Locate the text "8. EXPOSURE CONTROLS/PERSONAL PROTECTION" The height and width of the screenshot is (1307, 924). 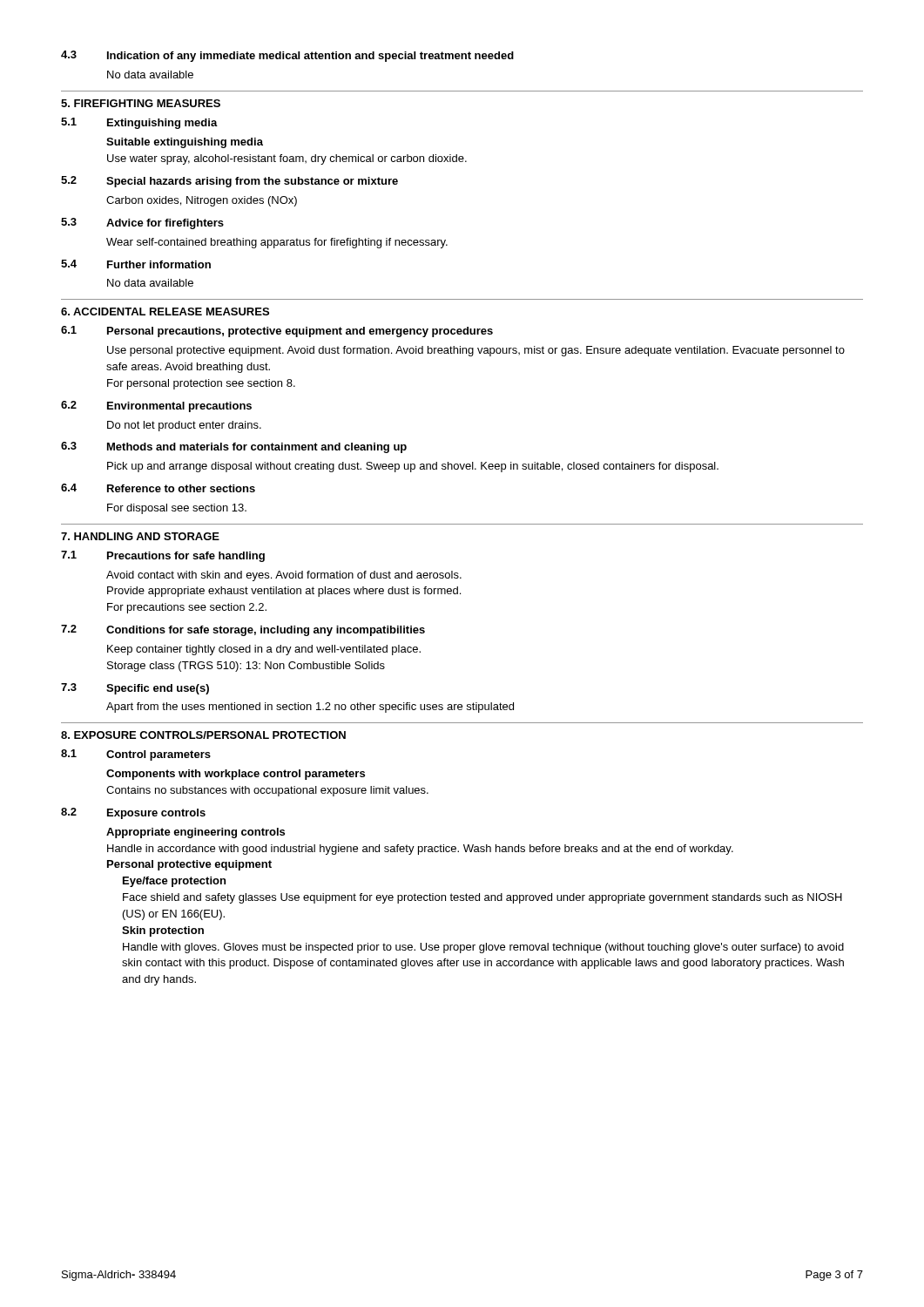coord(204,735)
